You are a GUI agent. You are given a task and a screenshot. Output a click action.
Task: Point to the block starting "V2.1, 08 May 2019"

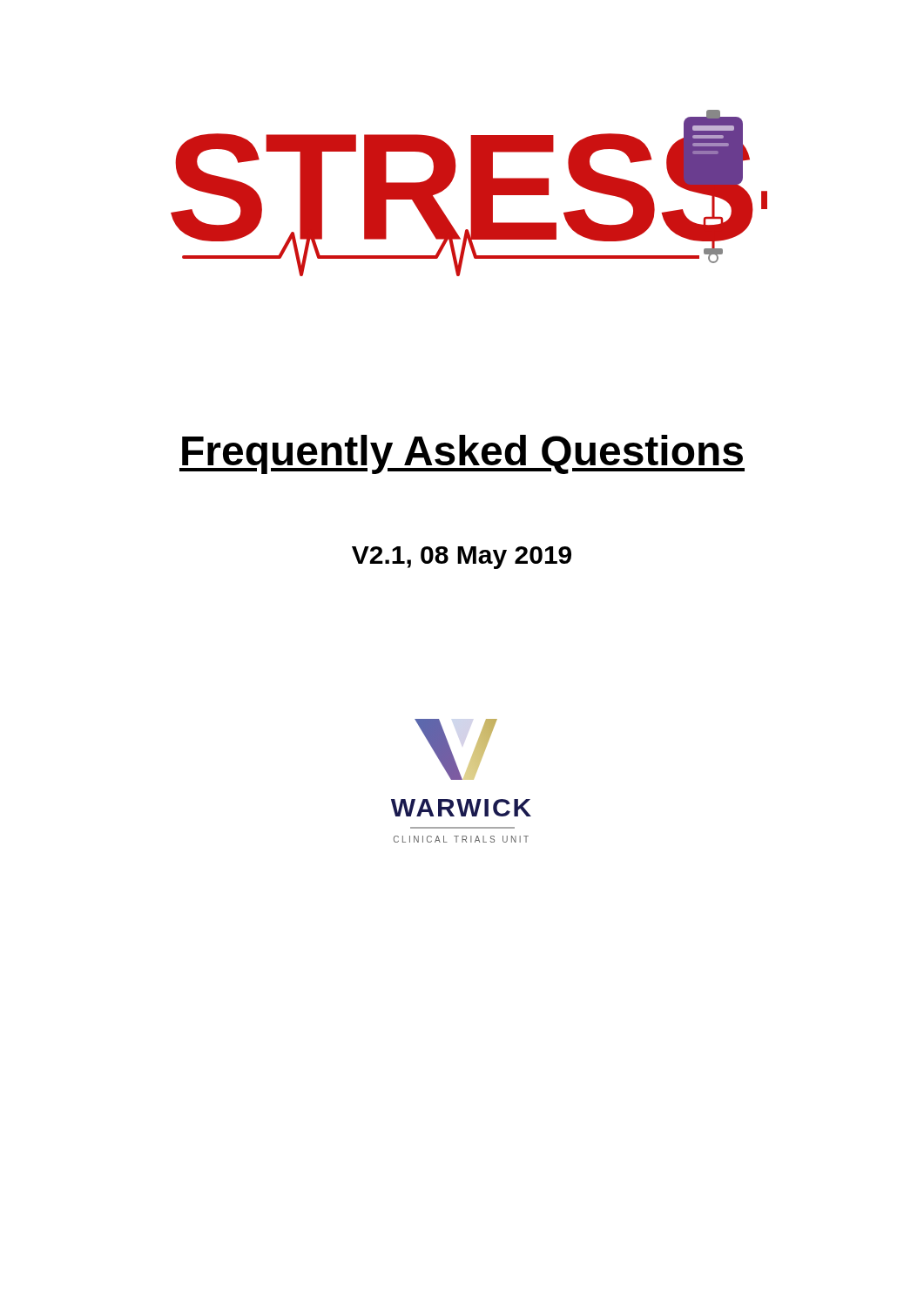[462, 555]
